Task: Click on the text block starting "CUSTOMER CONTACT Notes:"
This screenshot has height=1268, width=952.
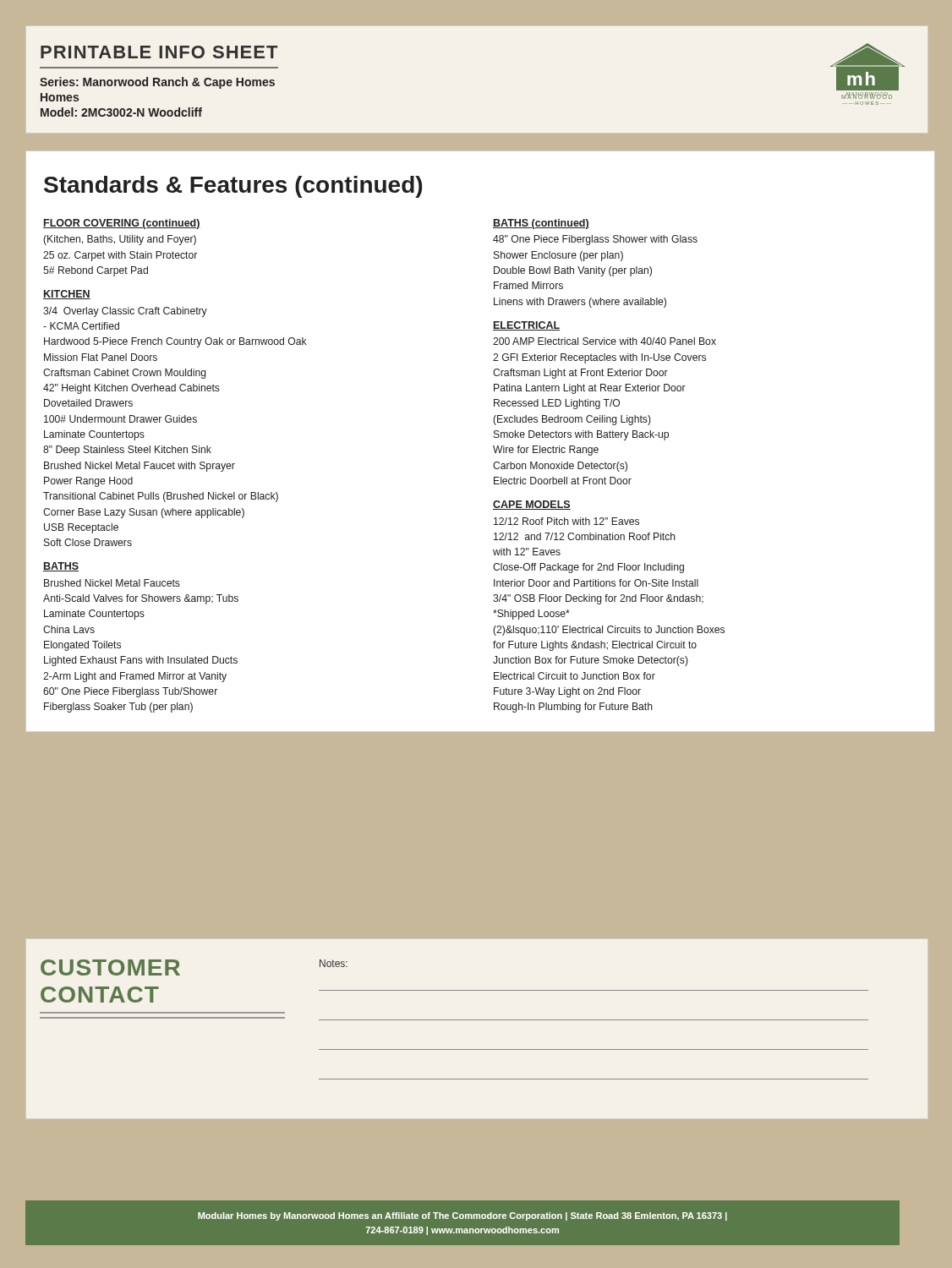Action: [477, 1024]
